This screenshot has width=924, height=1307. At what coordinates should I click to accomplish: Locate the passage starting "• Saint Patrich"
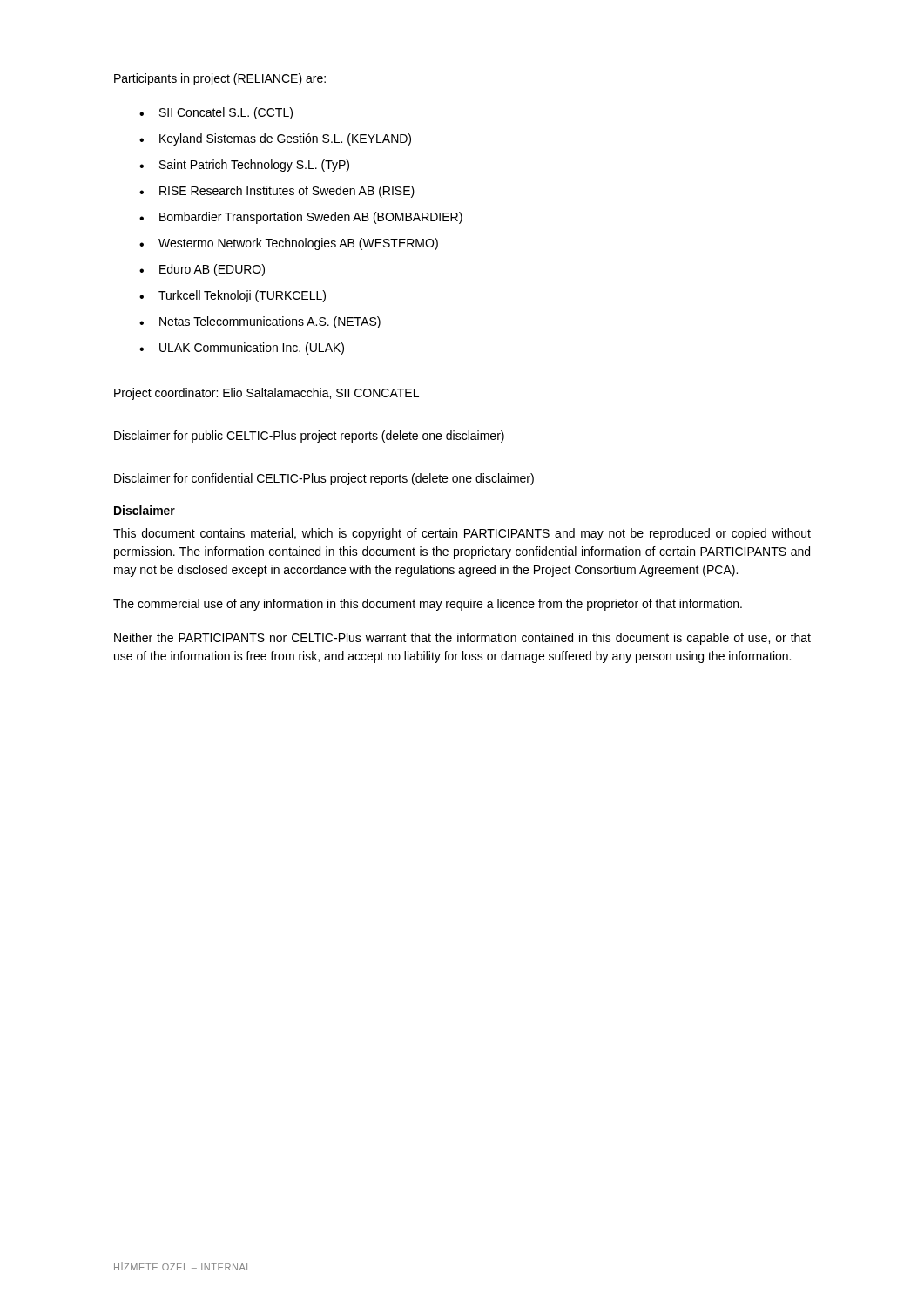point(244,166)
